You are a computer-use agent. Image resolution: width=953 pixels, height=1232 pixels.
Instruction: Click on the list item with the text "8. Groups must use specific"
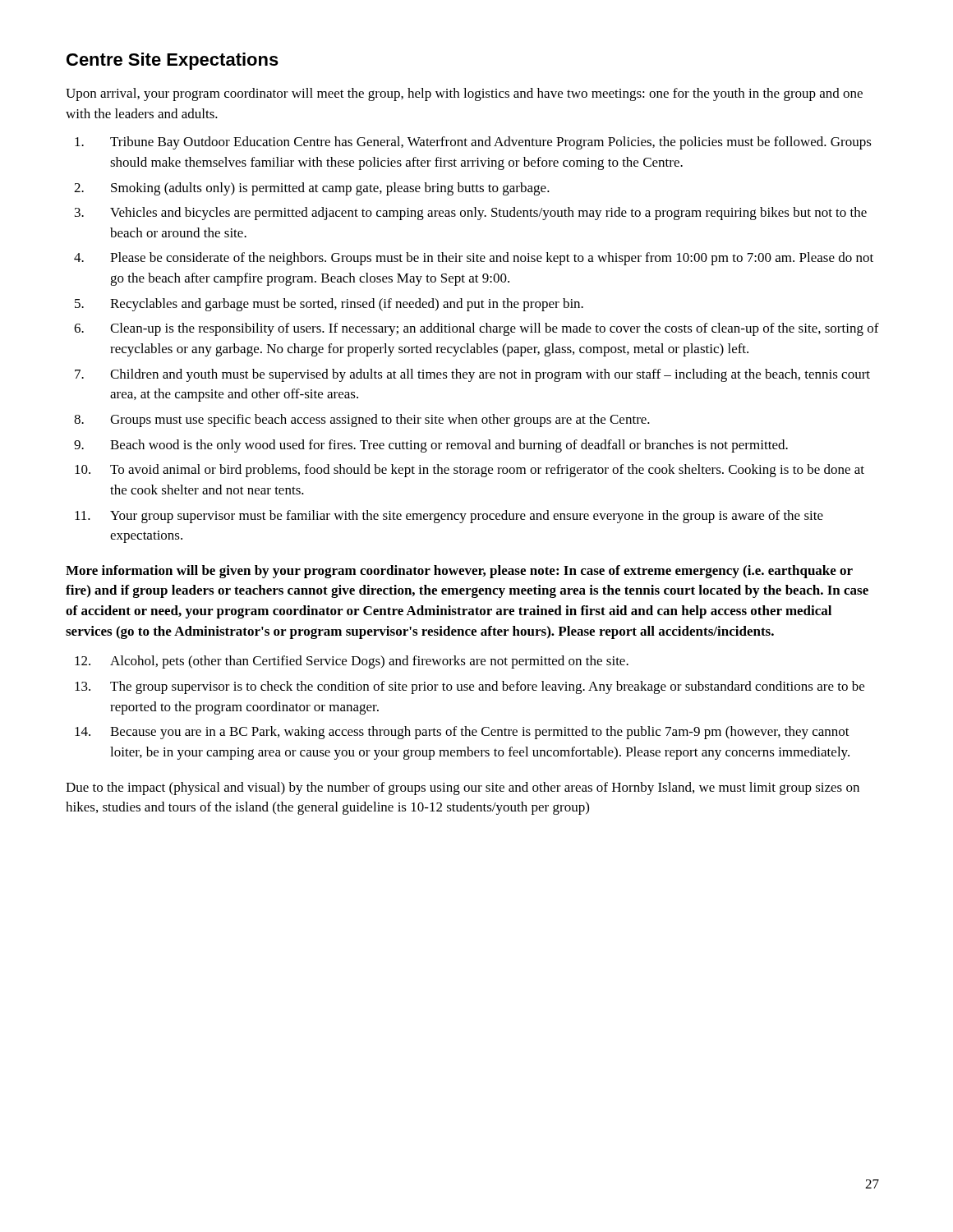coord(472,420)
